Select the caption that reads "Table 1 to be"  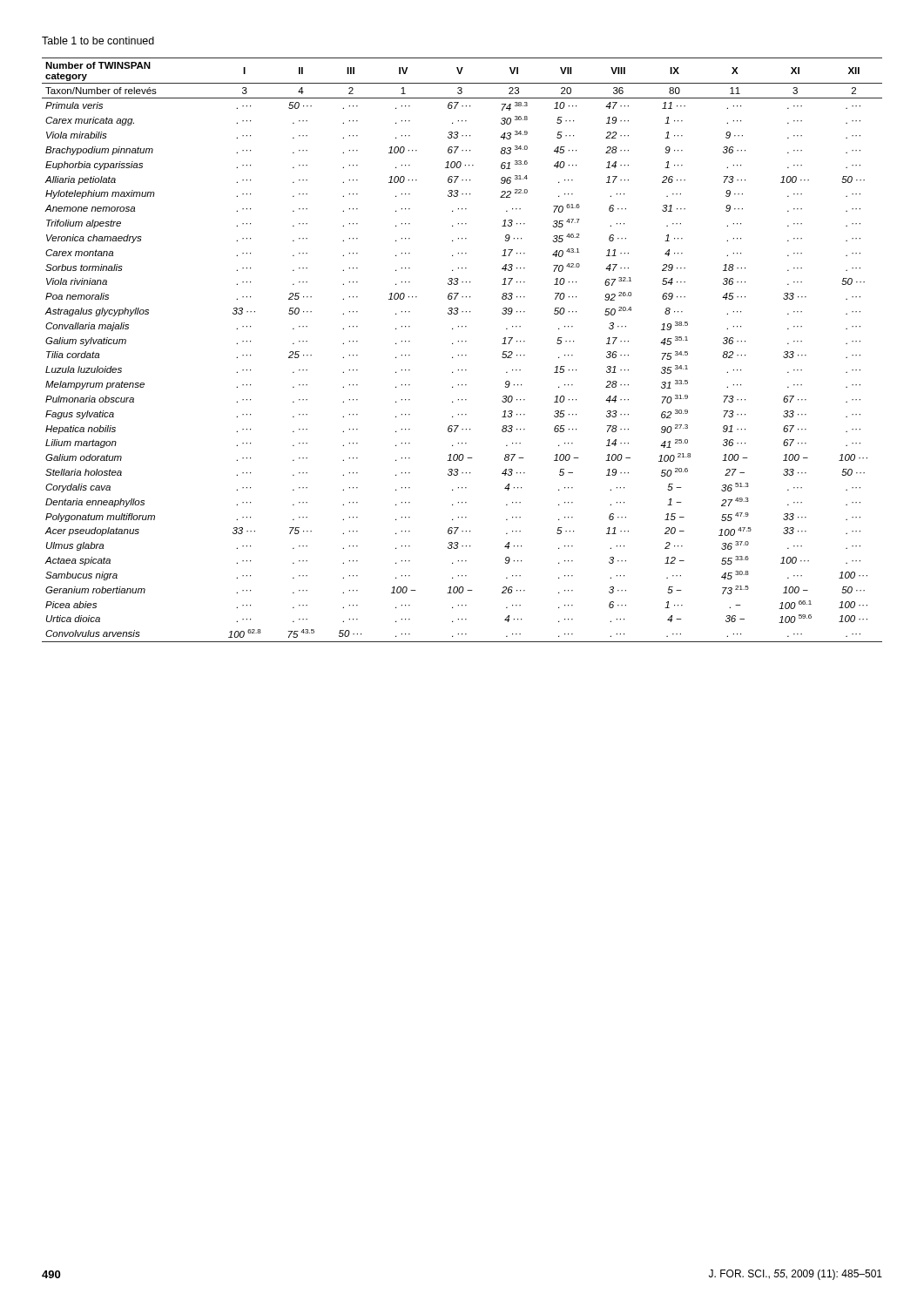(98, 41)
